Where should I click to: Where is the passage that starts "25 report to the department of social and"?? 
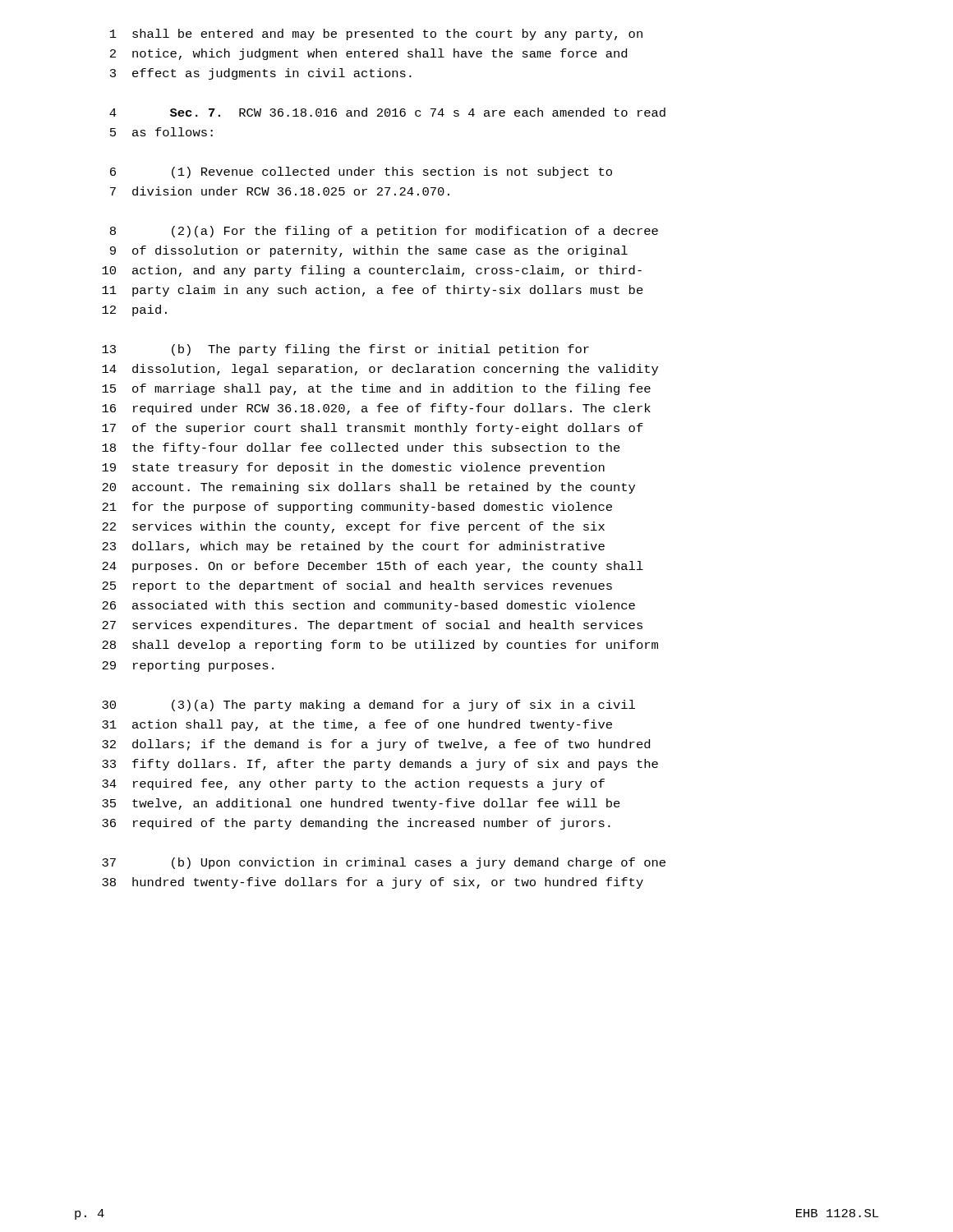pos(476,587)
